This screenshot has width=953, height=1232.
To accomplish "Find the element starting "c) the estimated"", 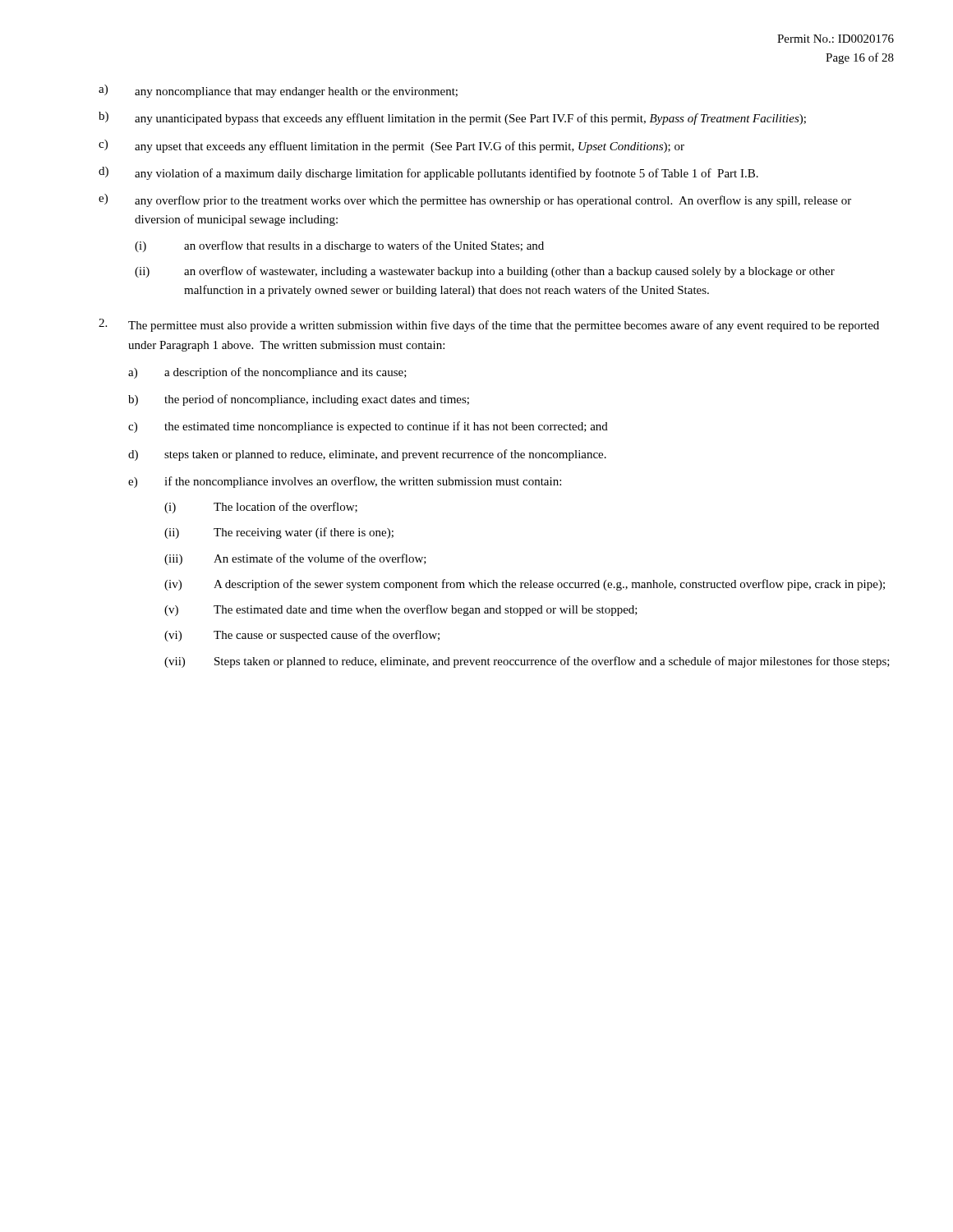I will point(511,427).
